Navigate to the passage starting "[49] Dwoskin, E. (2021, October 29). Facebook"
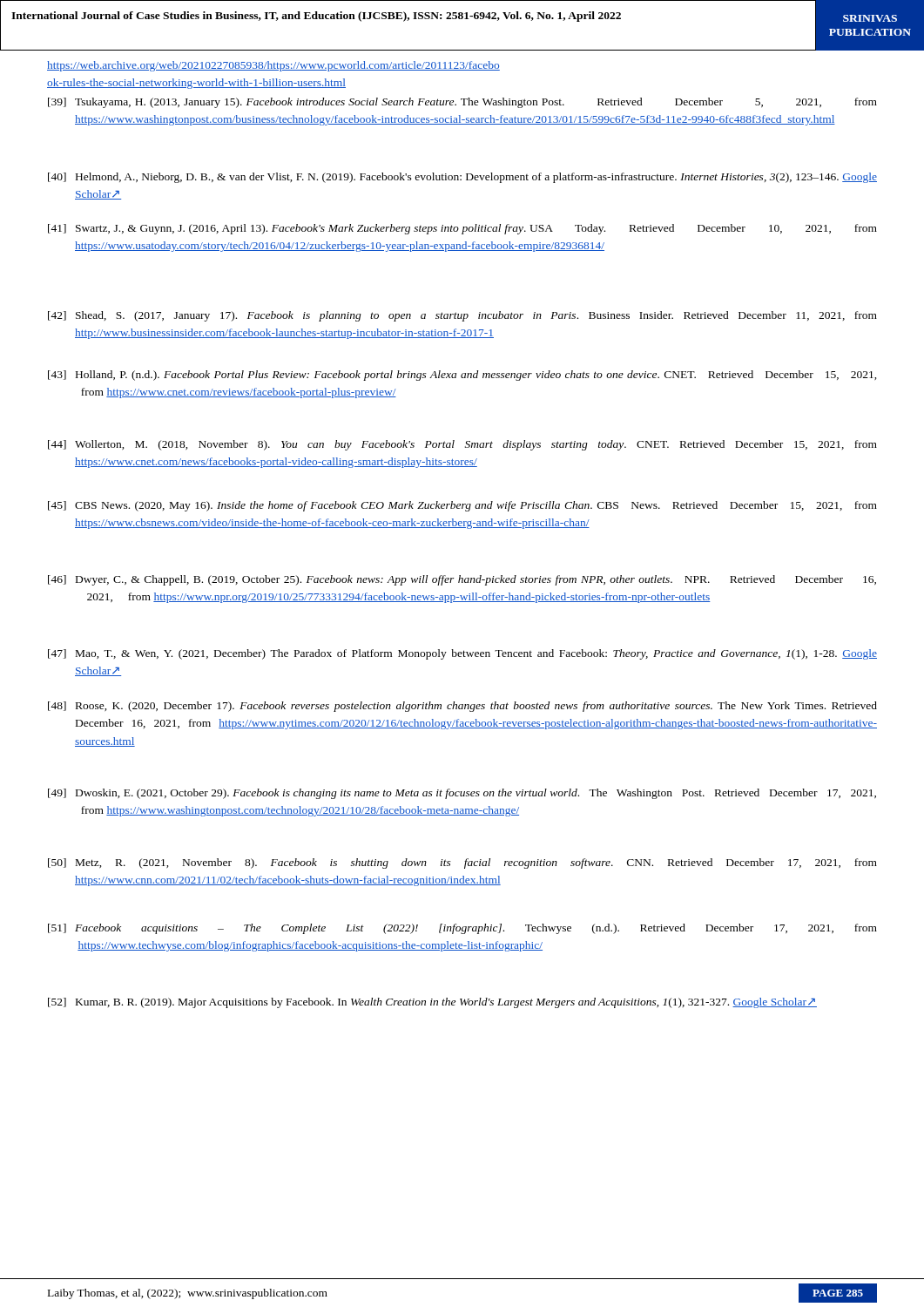This screenshot has height=1307, width=924. [x=462, y=802]
